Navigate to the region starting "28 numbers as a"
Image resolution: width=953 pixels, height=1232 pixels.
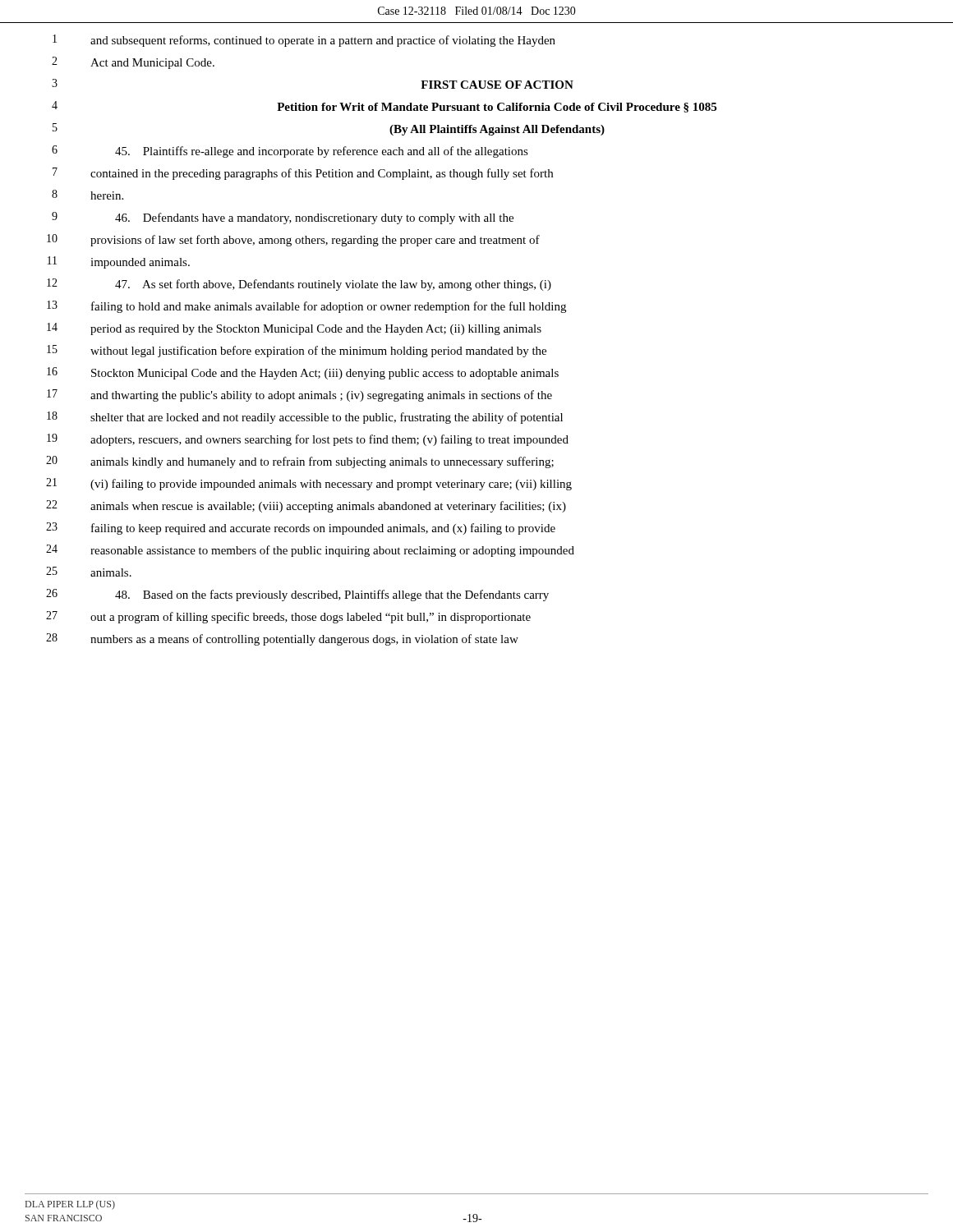pos(271,638)
